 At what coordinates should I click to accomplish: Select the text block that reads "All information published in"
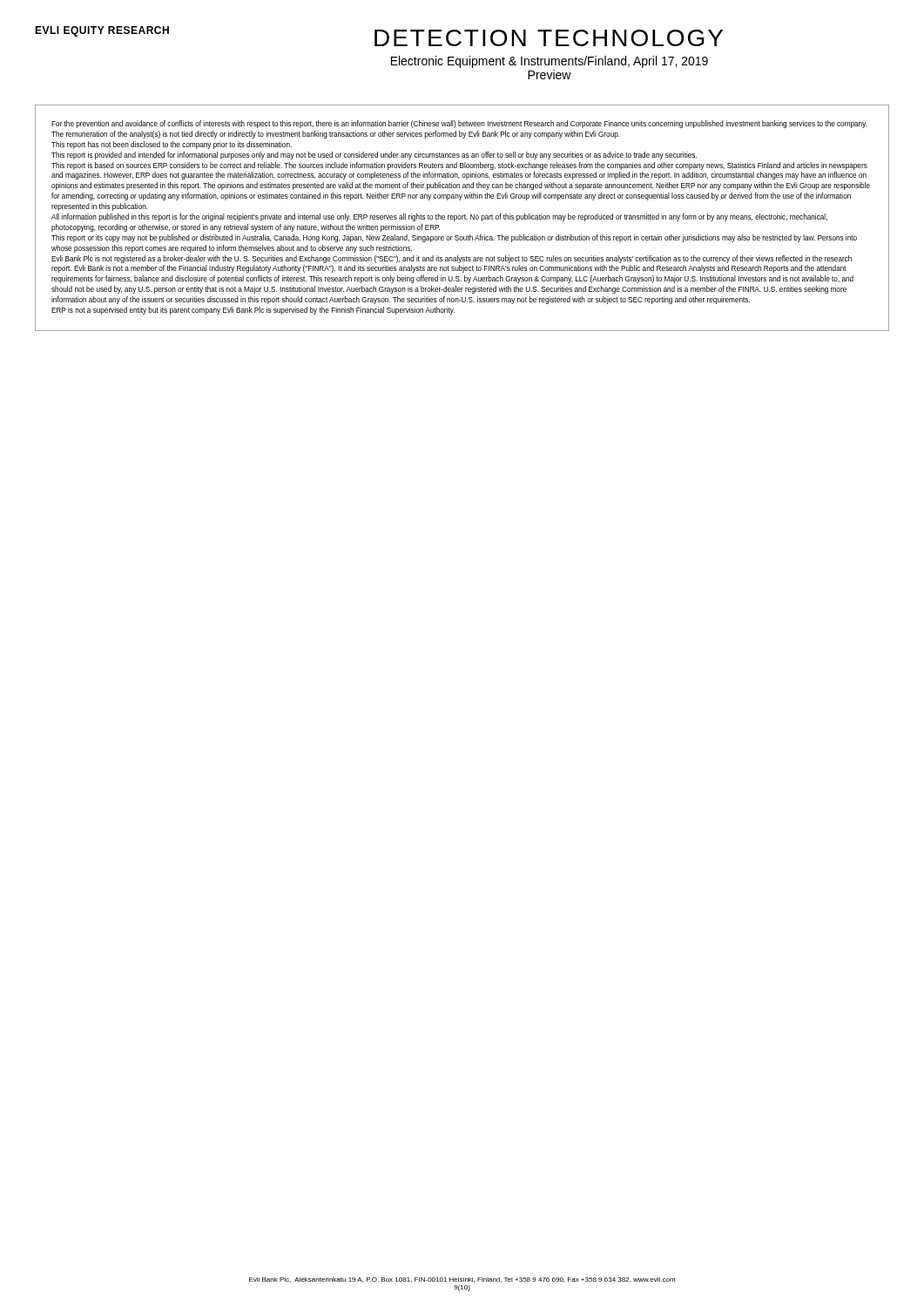click(462, 223)
